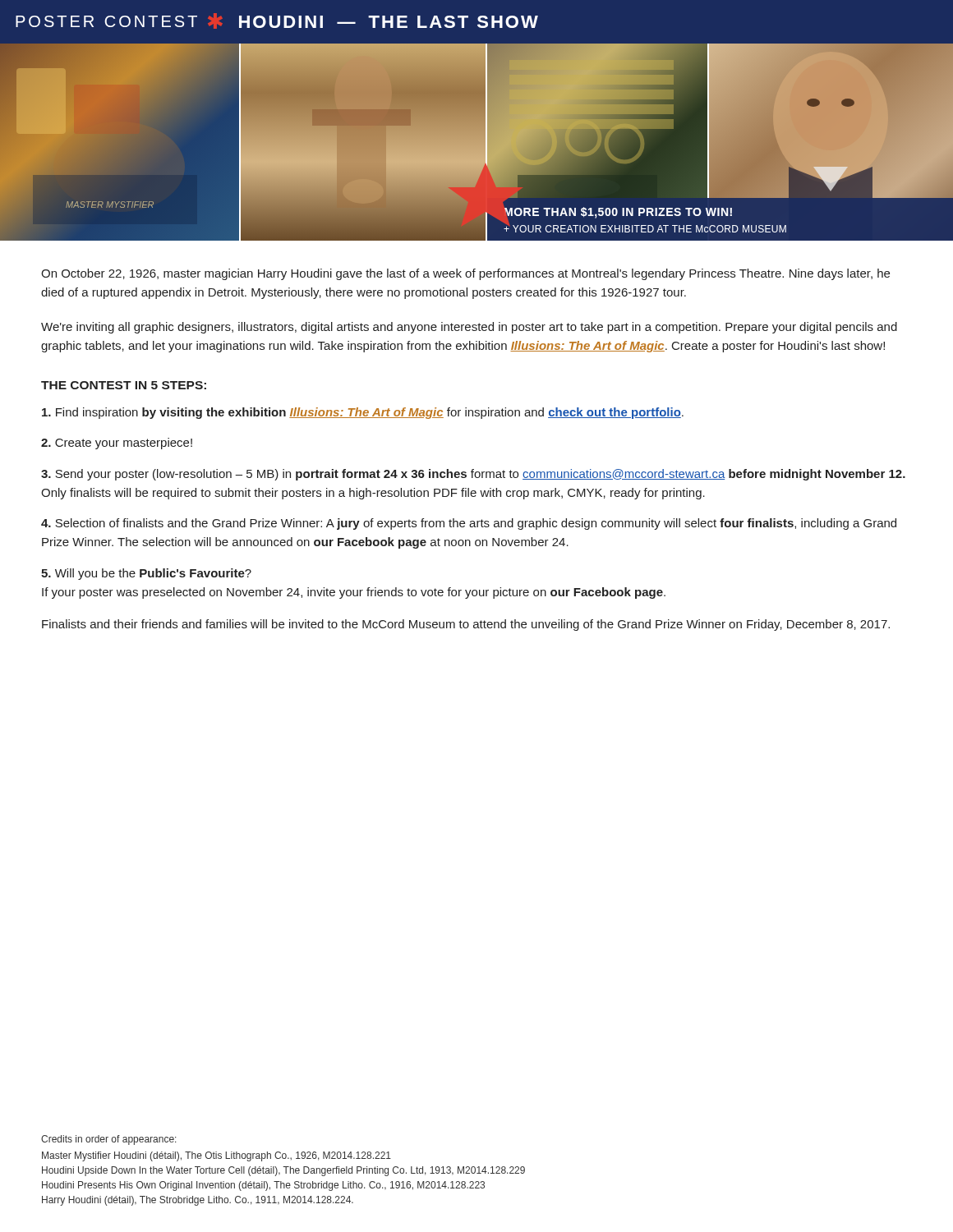The image size is (953, 1232).
Task: Locate the photo
Action: pyautogui.click(x=476, y=142)
